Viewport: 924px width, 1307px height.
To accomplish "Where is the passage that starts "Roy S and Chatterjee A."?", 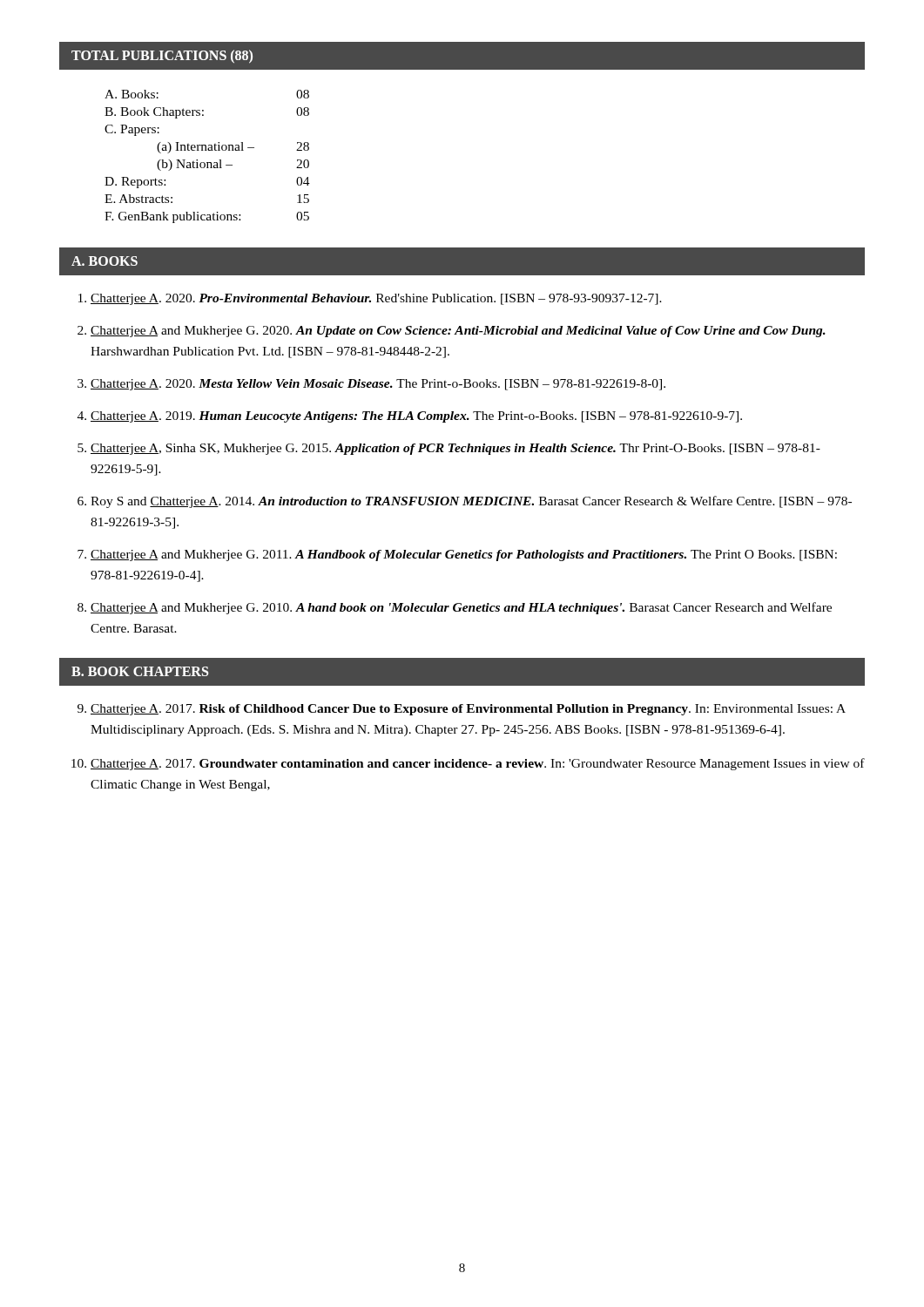I will pos(471,511).
